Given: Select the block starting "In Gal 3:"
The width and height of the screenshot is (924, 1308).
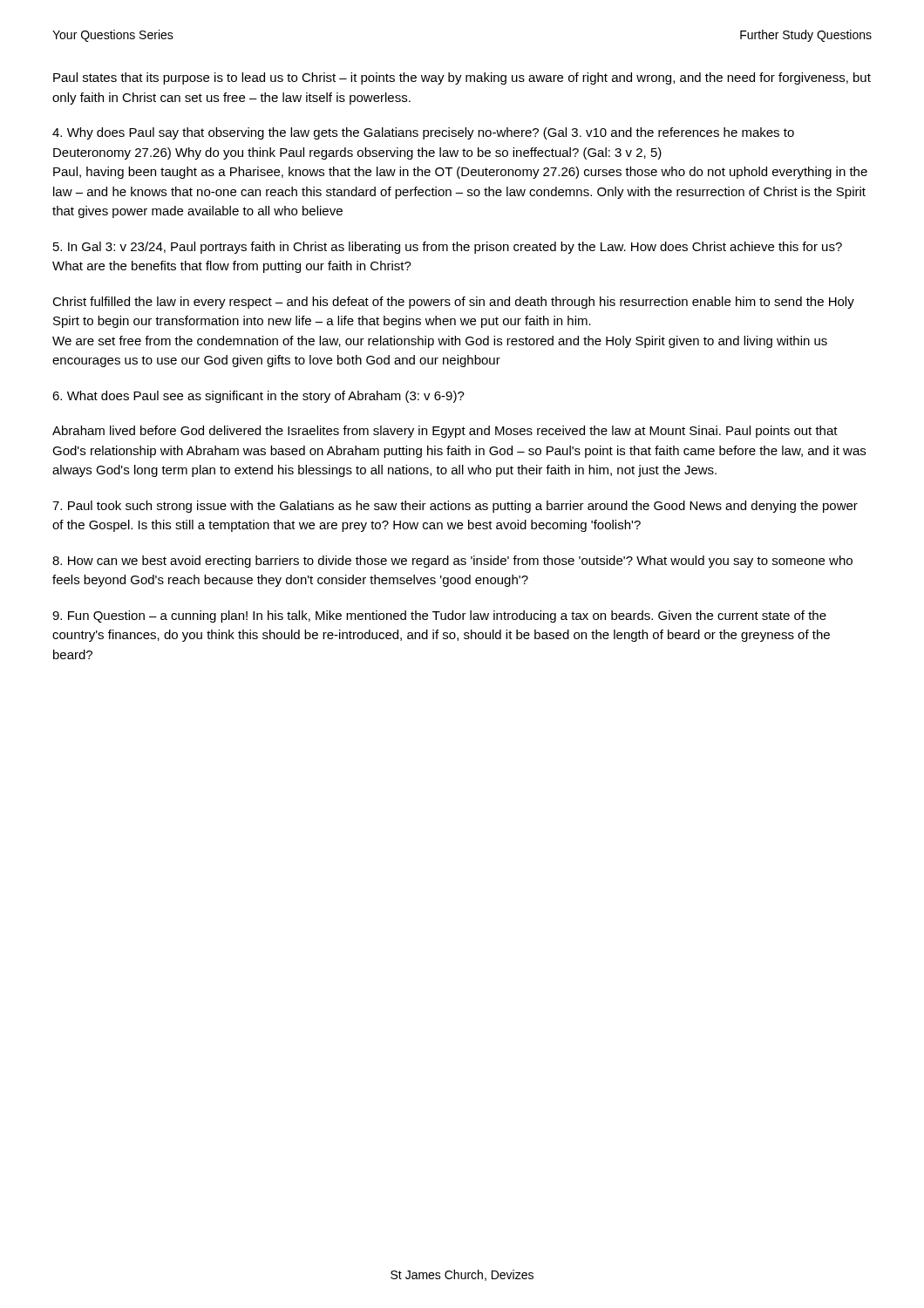Looking at the screenshot, I should point(447,256).
